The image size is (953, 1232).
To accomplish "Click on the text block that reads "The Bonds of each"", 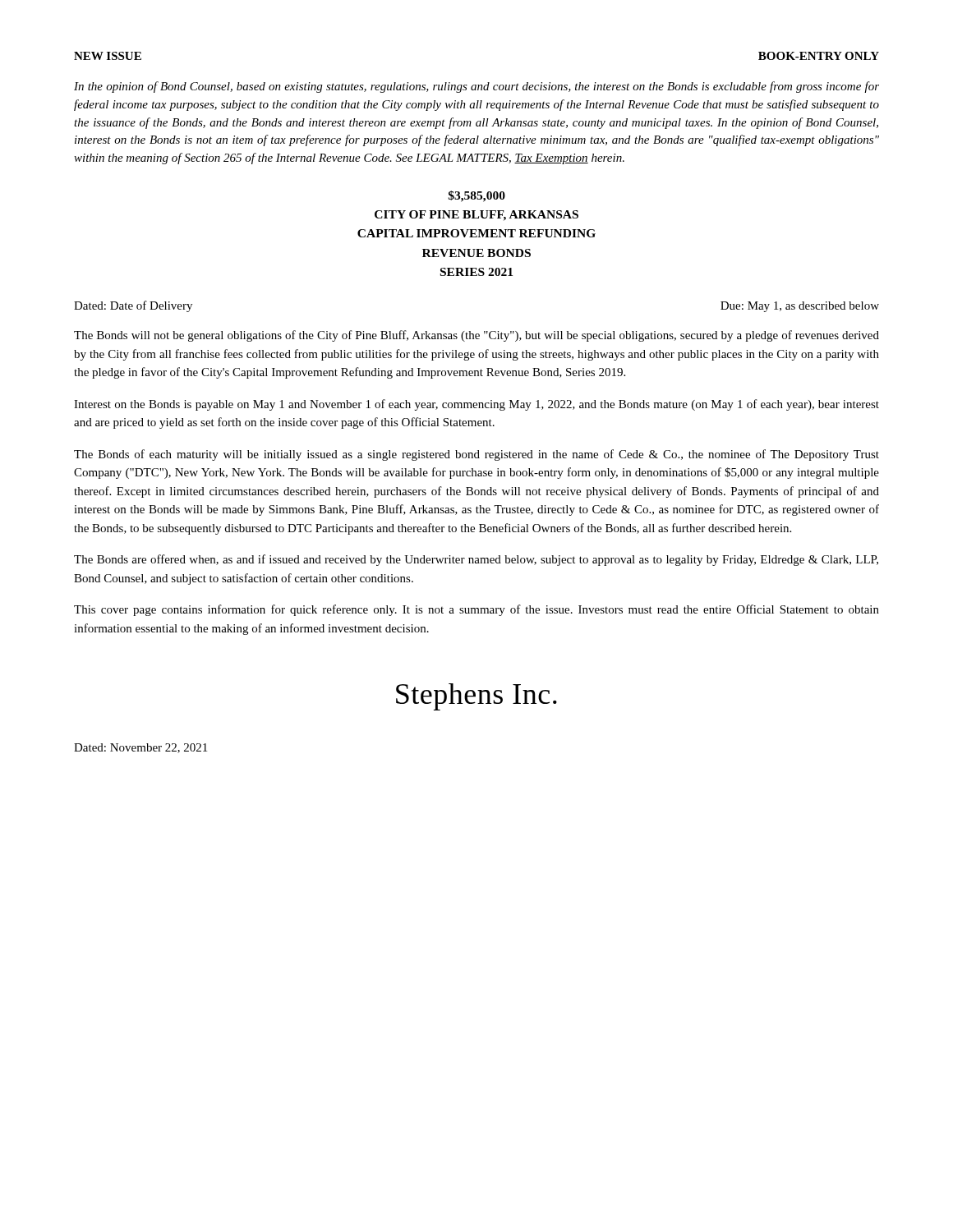I will click(476, 491).
